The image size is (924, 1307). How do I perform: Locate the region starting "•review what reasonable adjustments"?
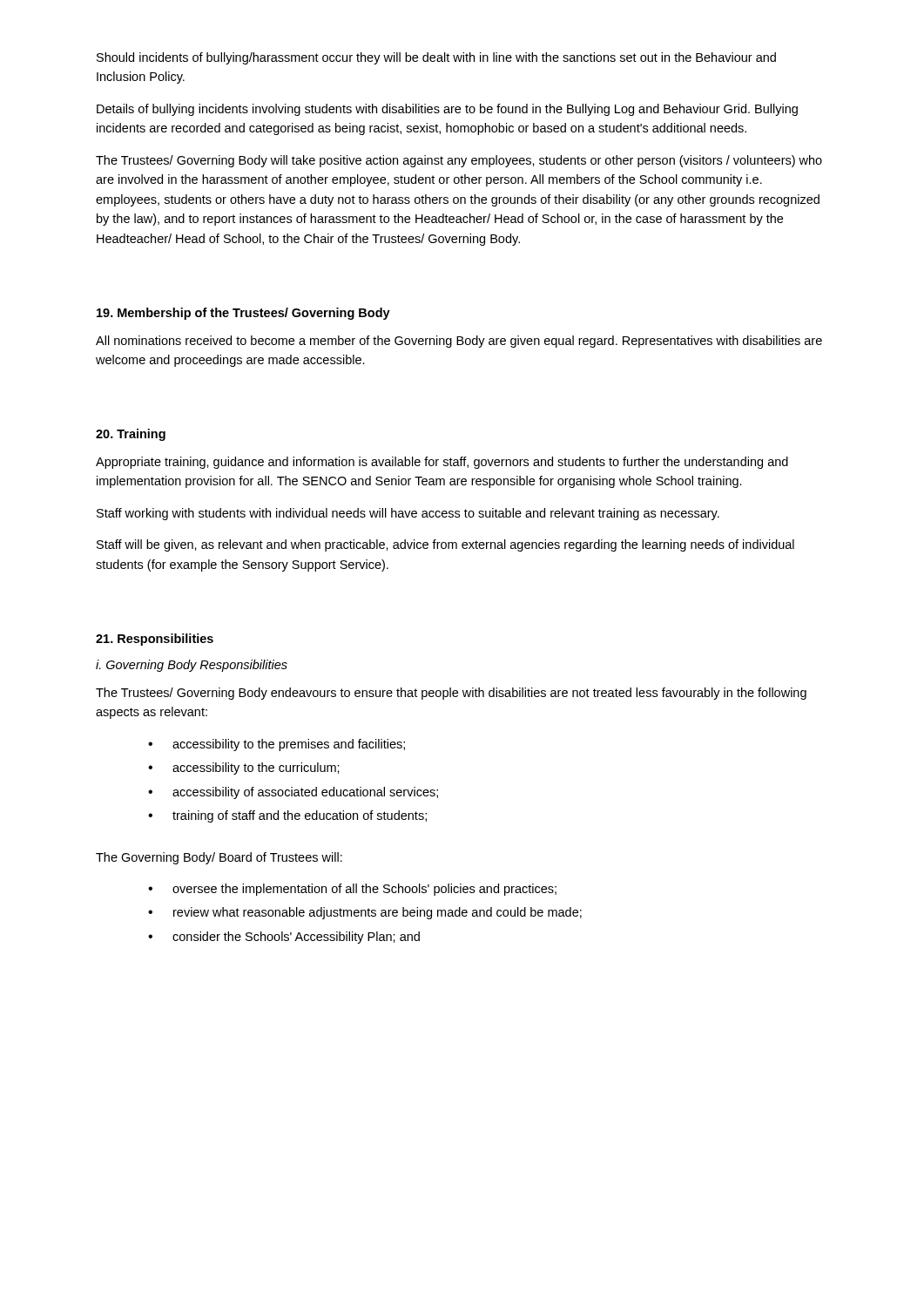click(x=365, y=913)
